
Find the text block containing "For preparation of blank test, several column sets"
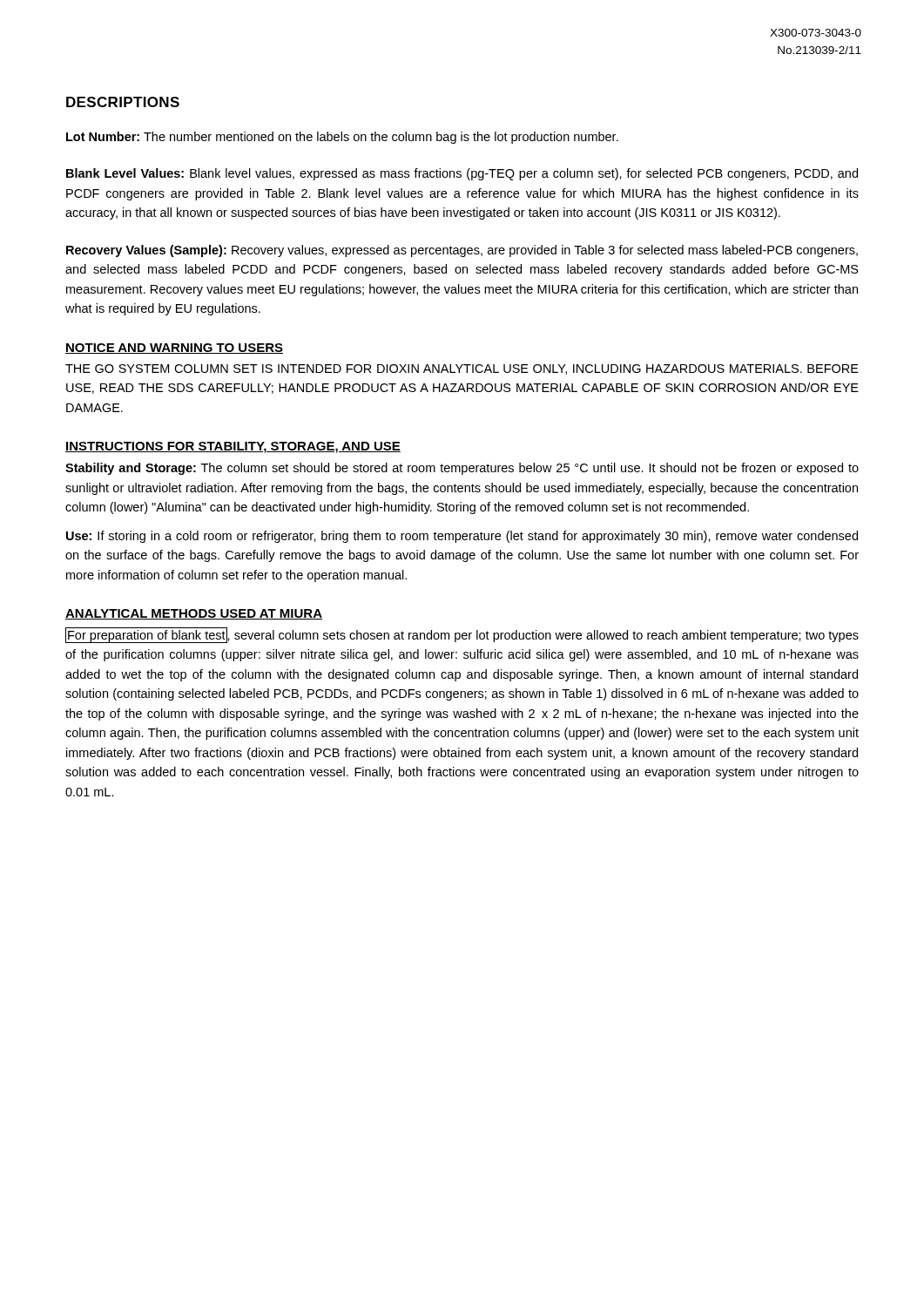pyautogui.click(x=462, y=713)
